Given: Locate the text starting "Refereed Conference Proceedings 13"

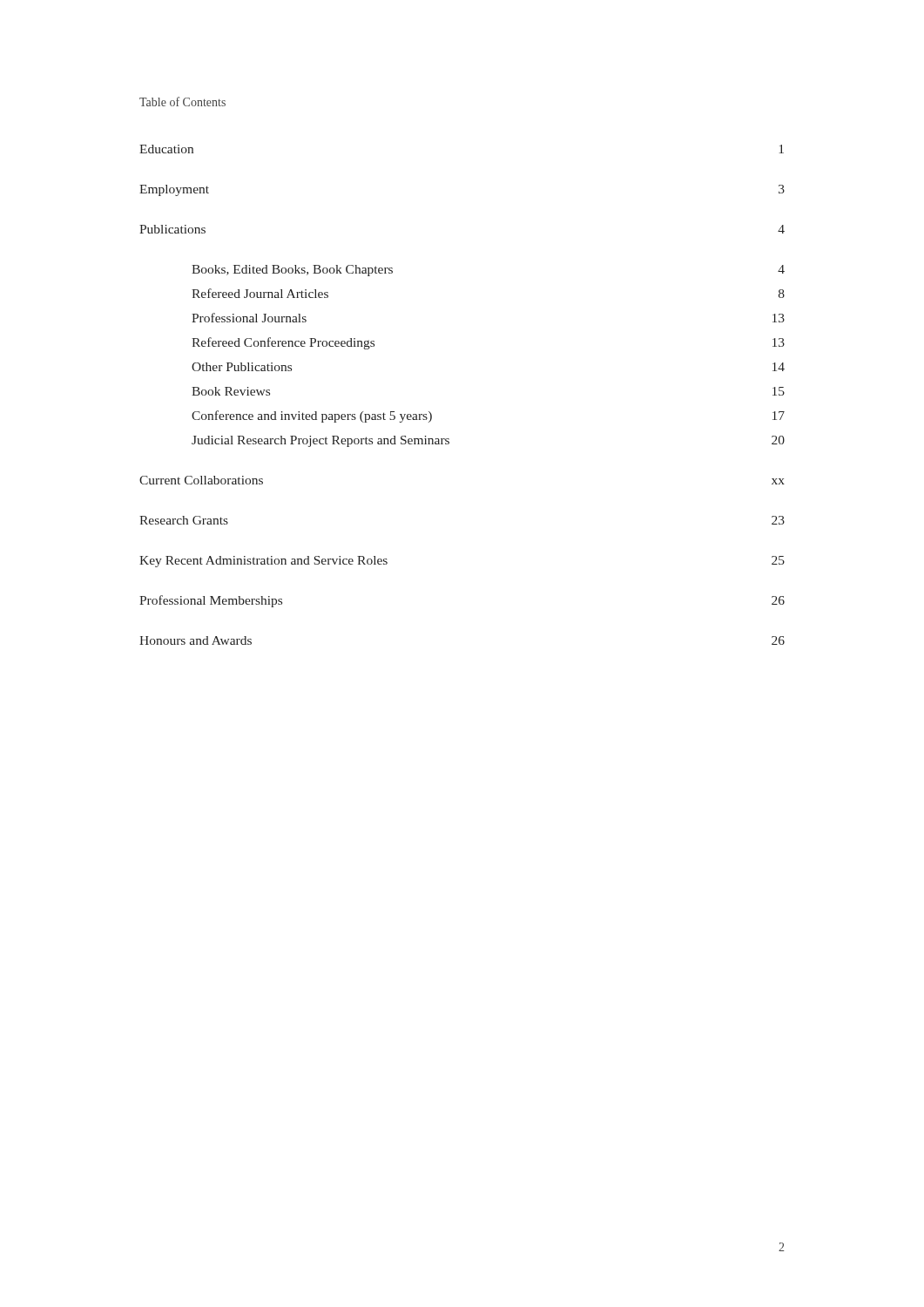Looking at the screenshot, I should tap(282, 343).
